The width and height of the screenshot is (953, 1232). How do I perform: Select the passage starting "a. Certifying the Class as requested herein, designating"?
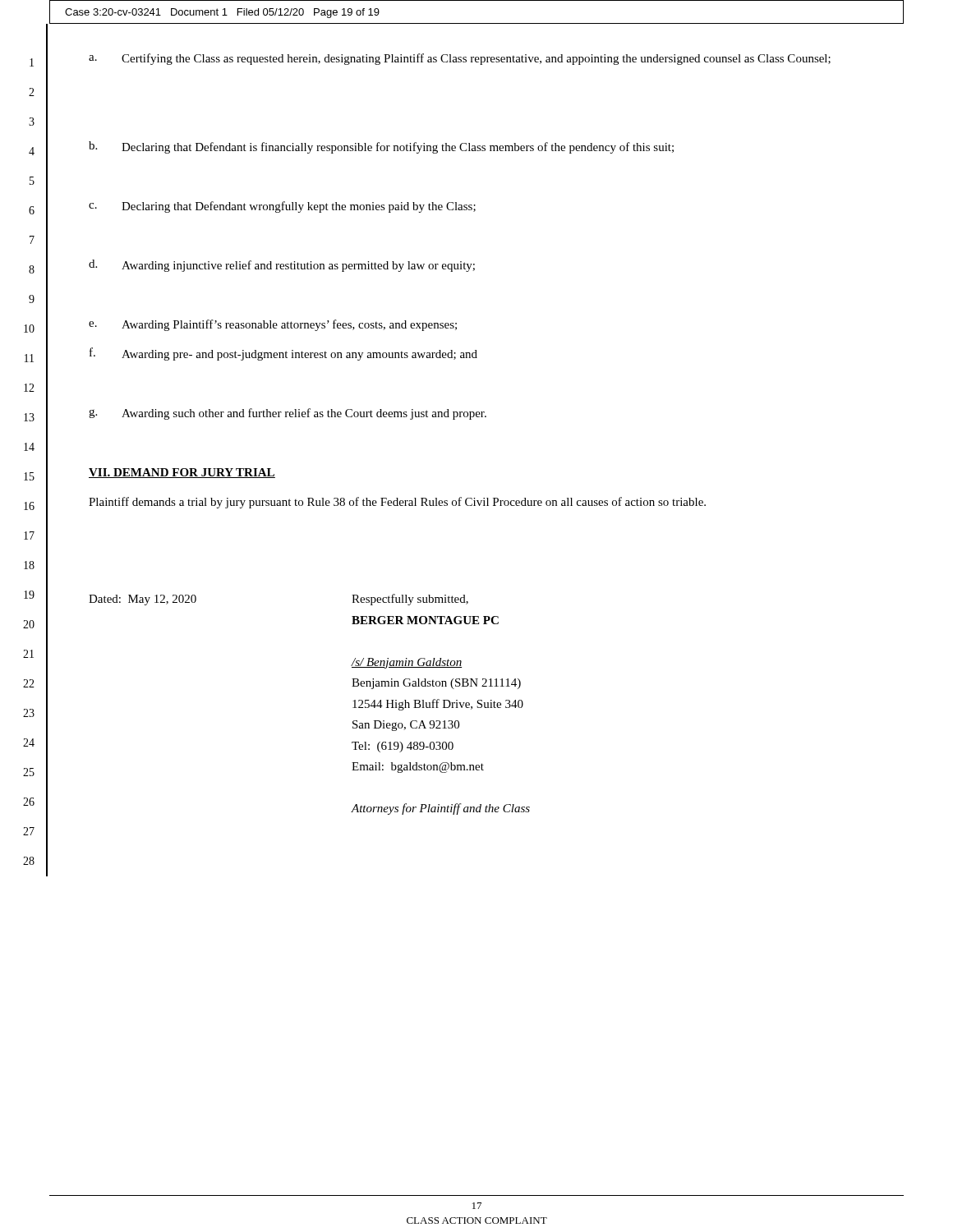coord(492,59)
